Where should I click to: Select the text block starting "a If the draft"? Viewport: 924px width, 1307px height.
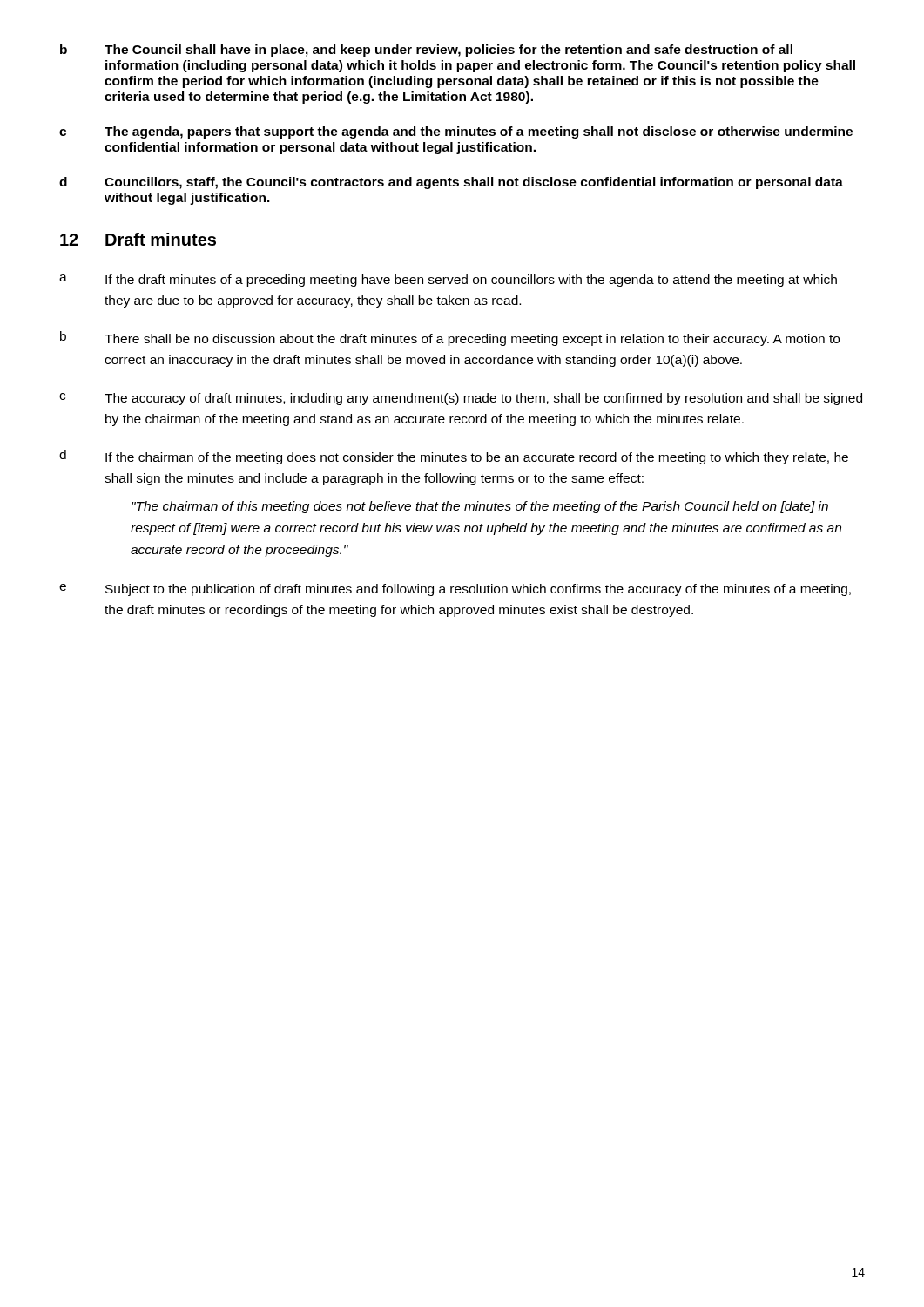tap(462, 290)
